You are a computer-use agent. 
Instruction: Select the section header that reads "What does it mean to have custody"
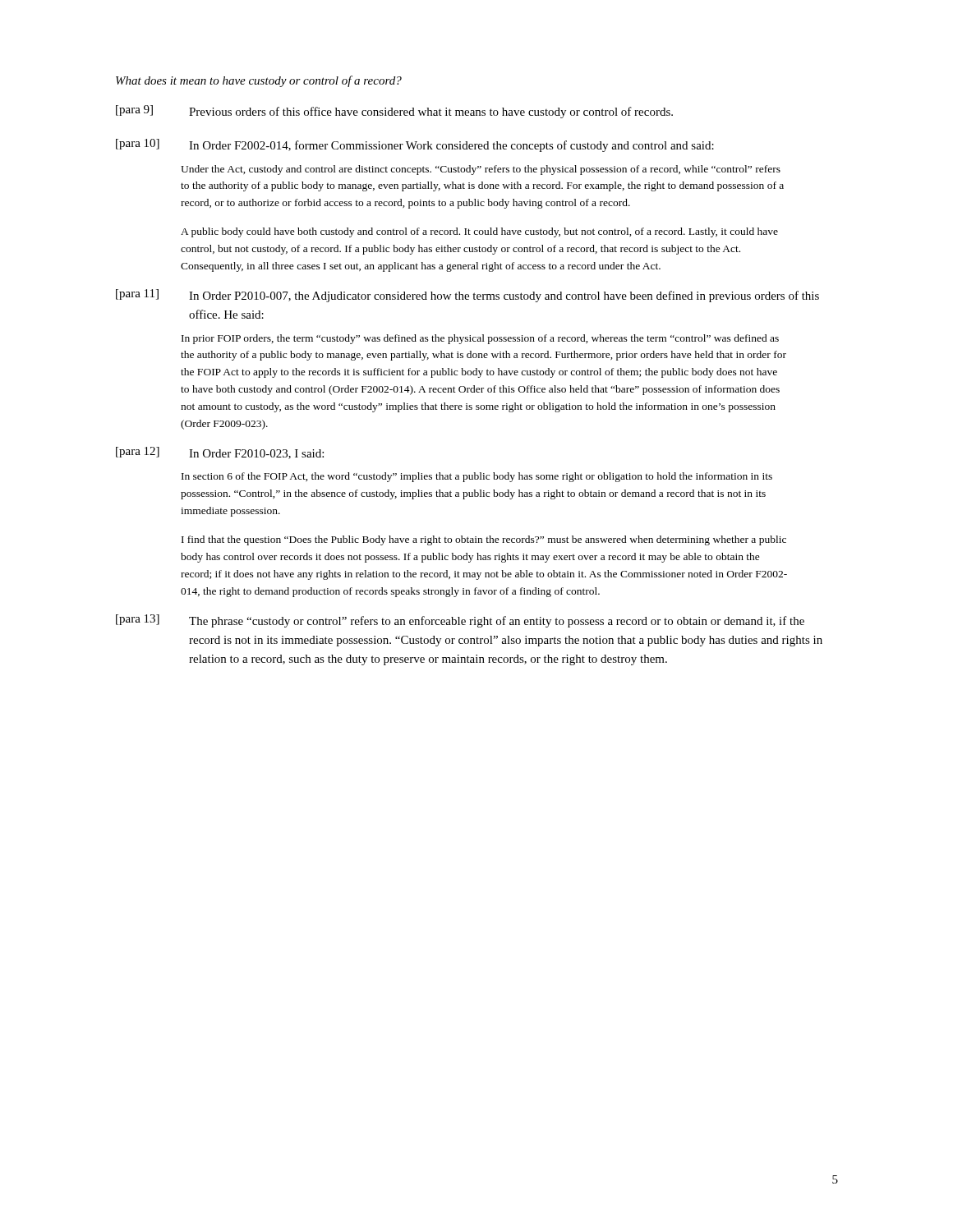tap(258, 81)
